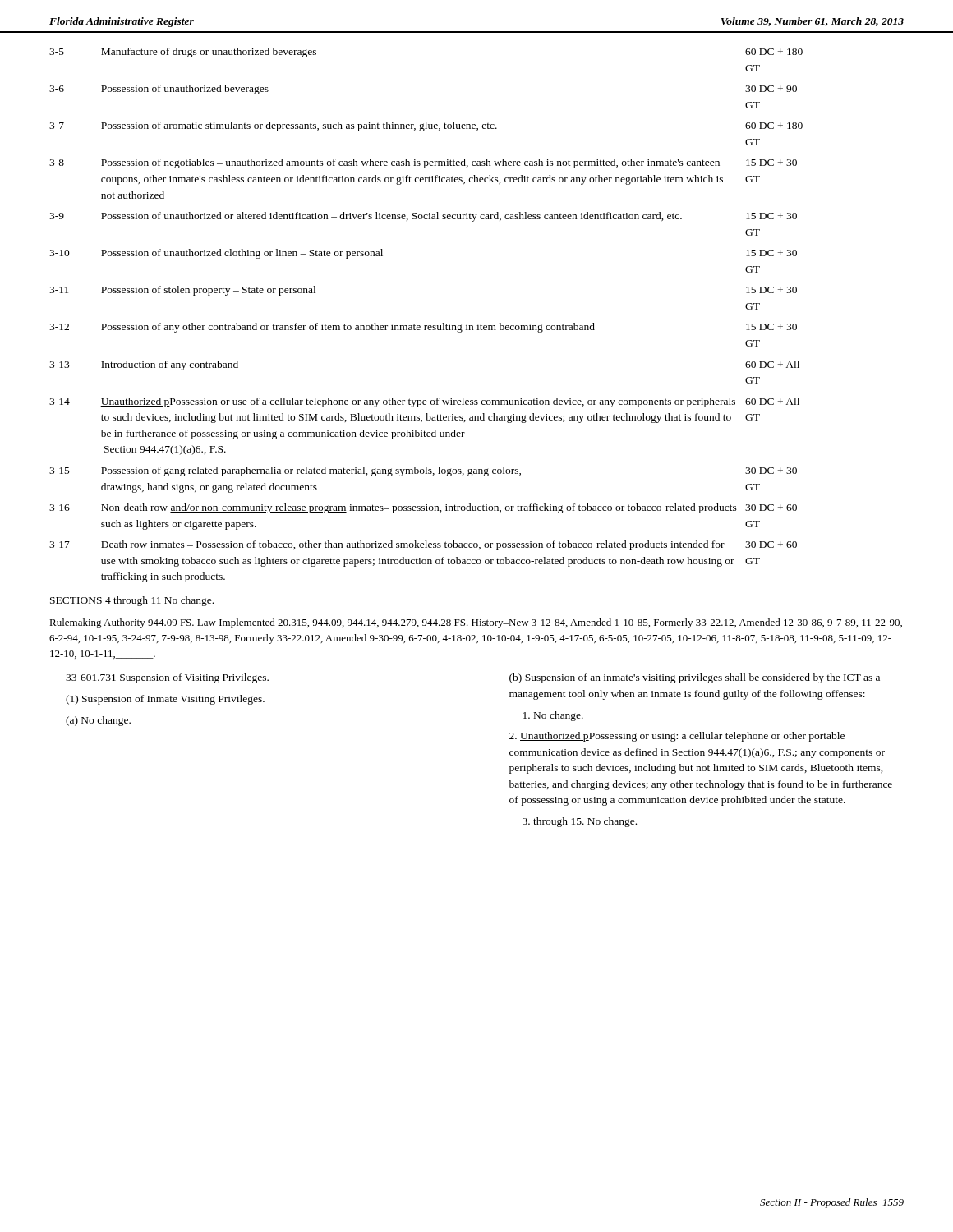Click on the list item with the text "(1) Suspension of Inmate Visiting Privileges."

click(x=165, y=699)
